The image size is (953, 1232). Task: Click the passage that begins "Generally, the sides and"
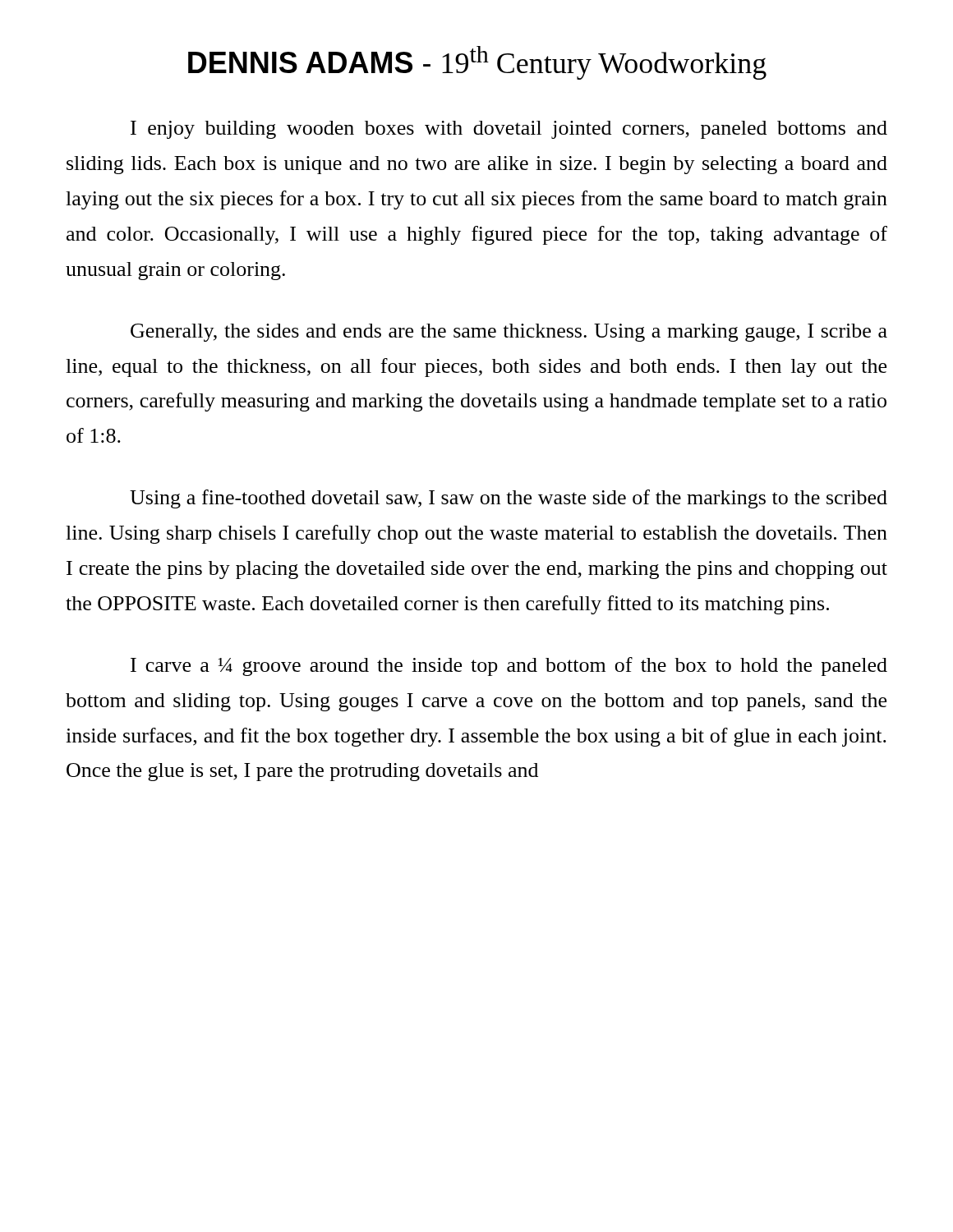pos(476,383)
